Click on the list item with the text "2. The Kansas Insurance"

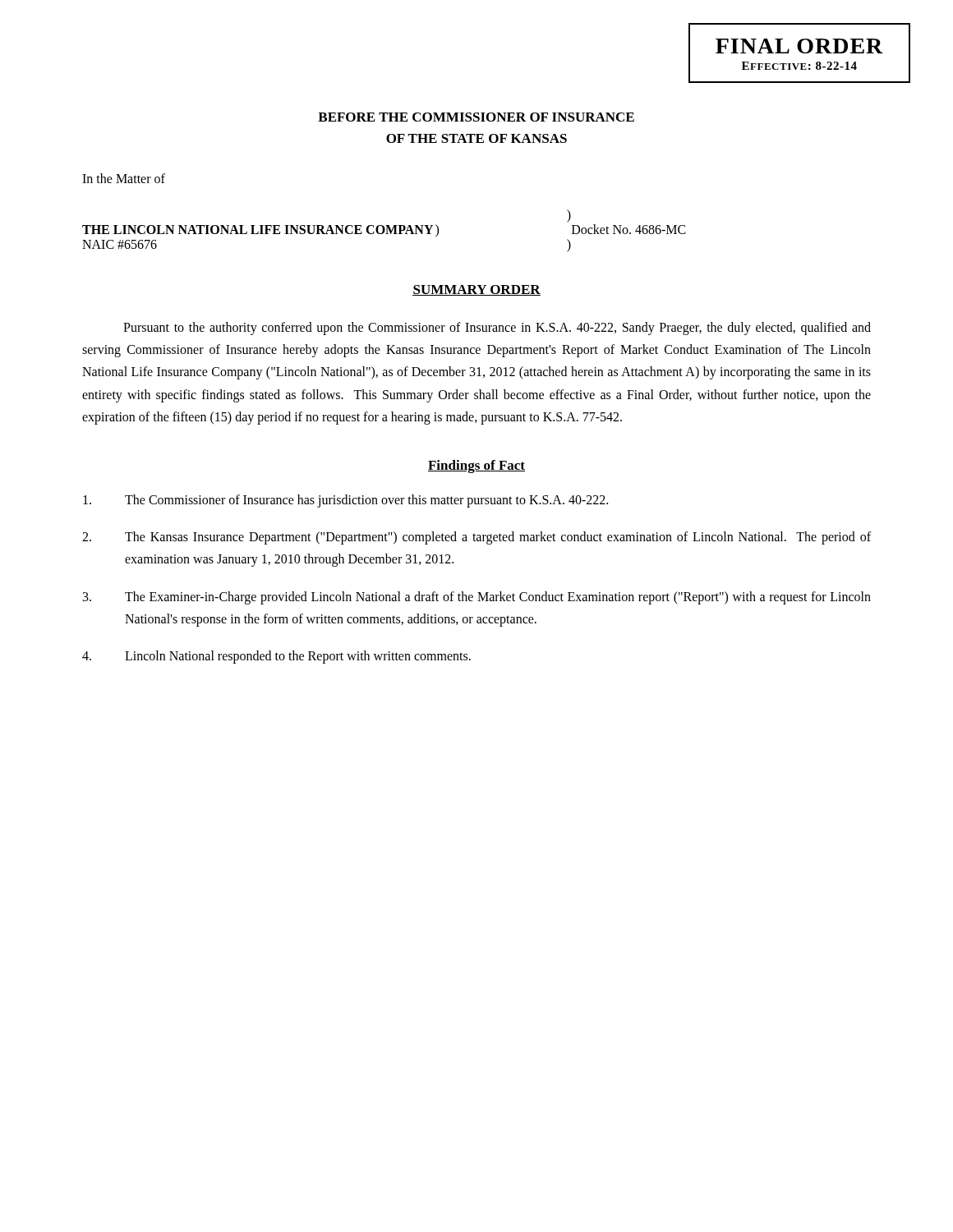(x=476, y=548)
